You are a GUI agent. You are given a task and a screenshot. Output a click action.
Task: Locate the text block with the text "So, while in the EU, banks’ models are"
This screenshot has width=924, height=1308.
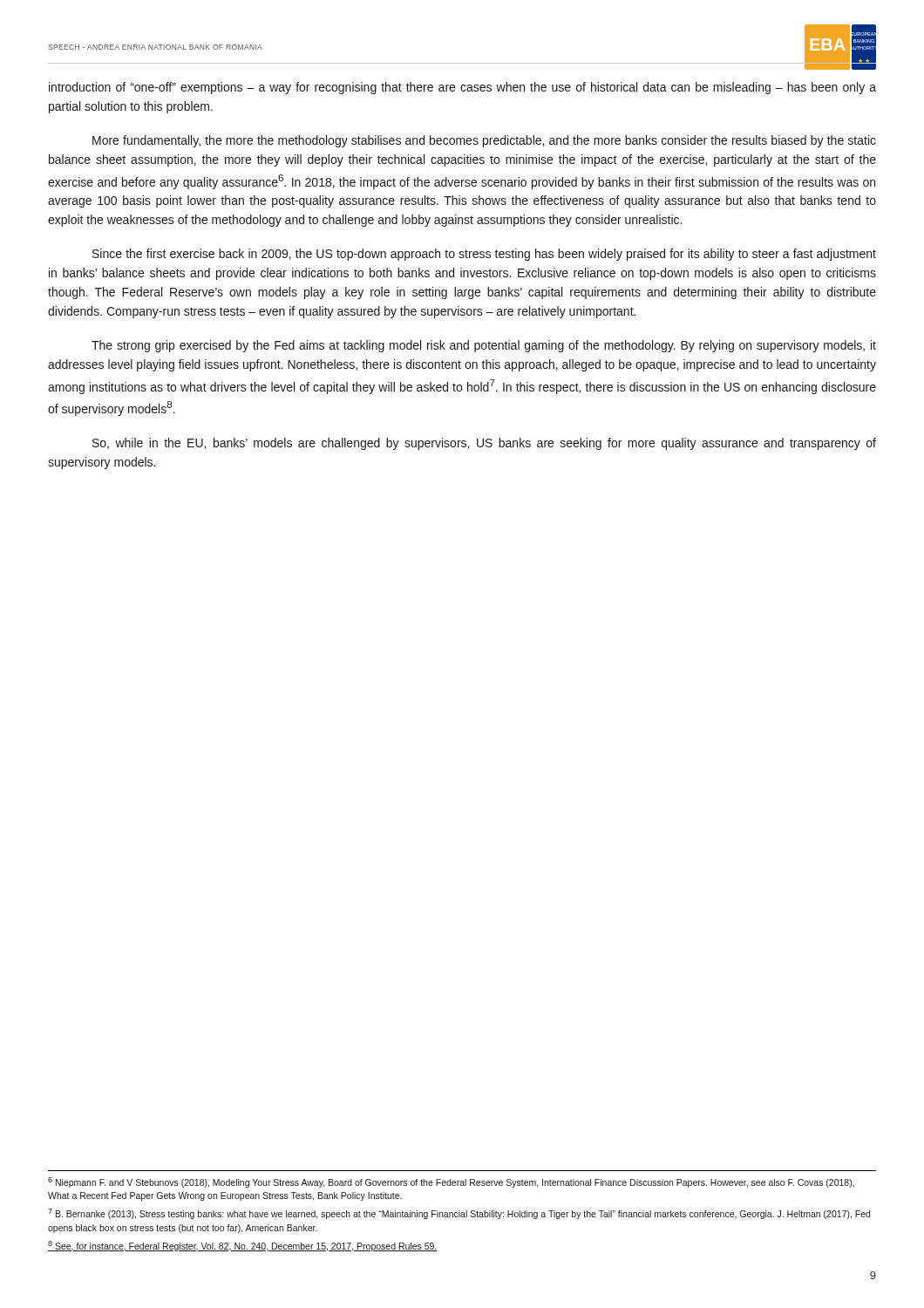point(462,453)
